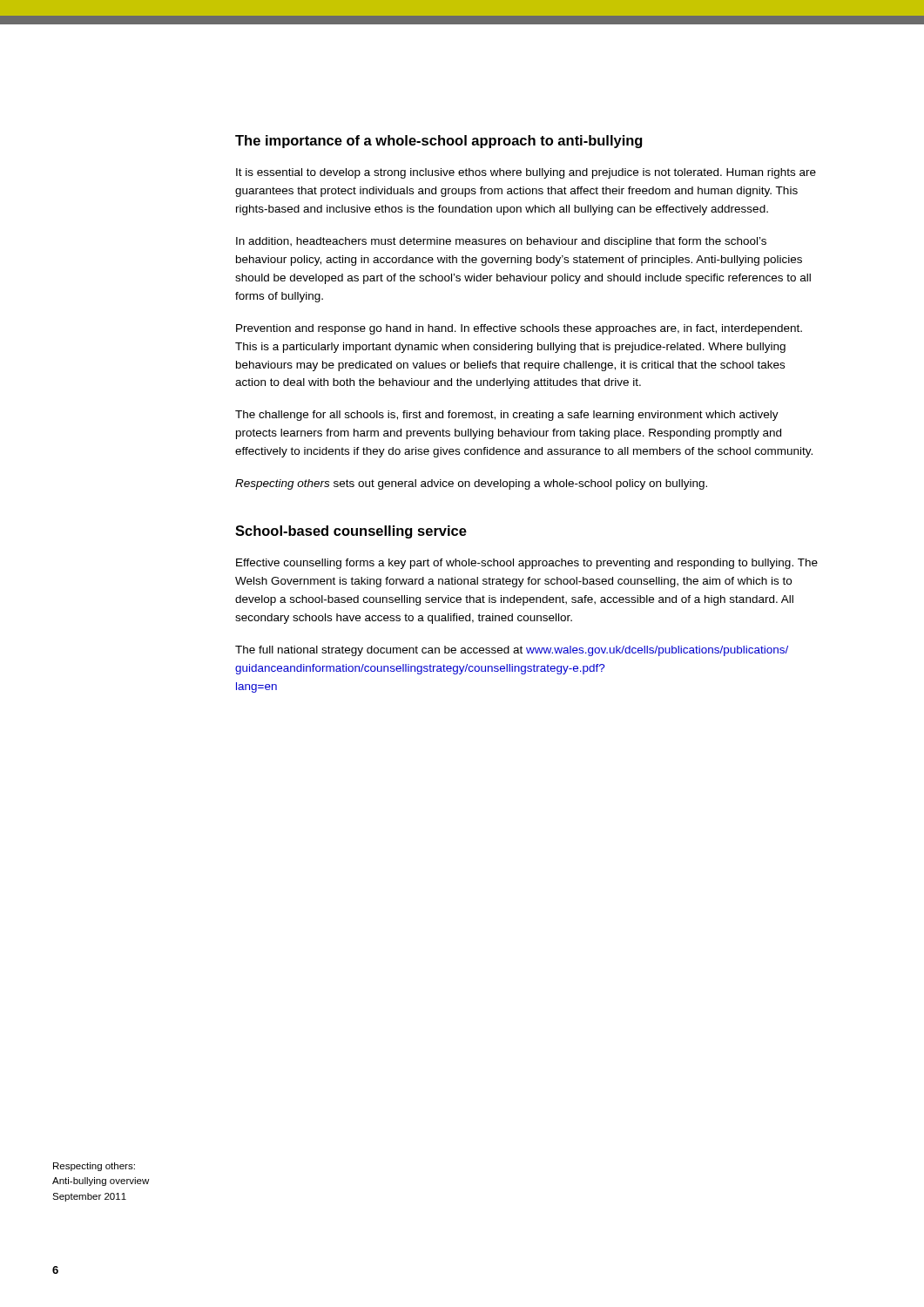Locate the text block that reads "It is essential to develop a strong"
Viewport: 924px width, 1307px height.
tap(526, 190)
